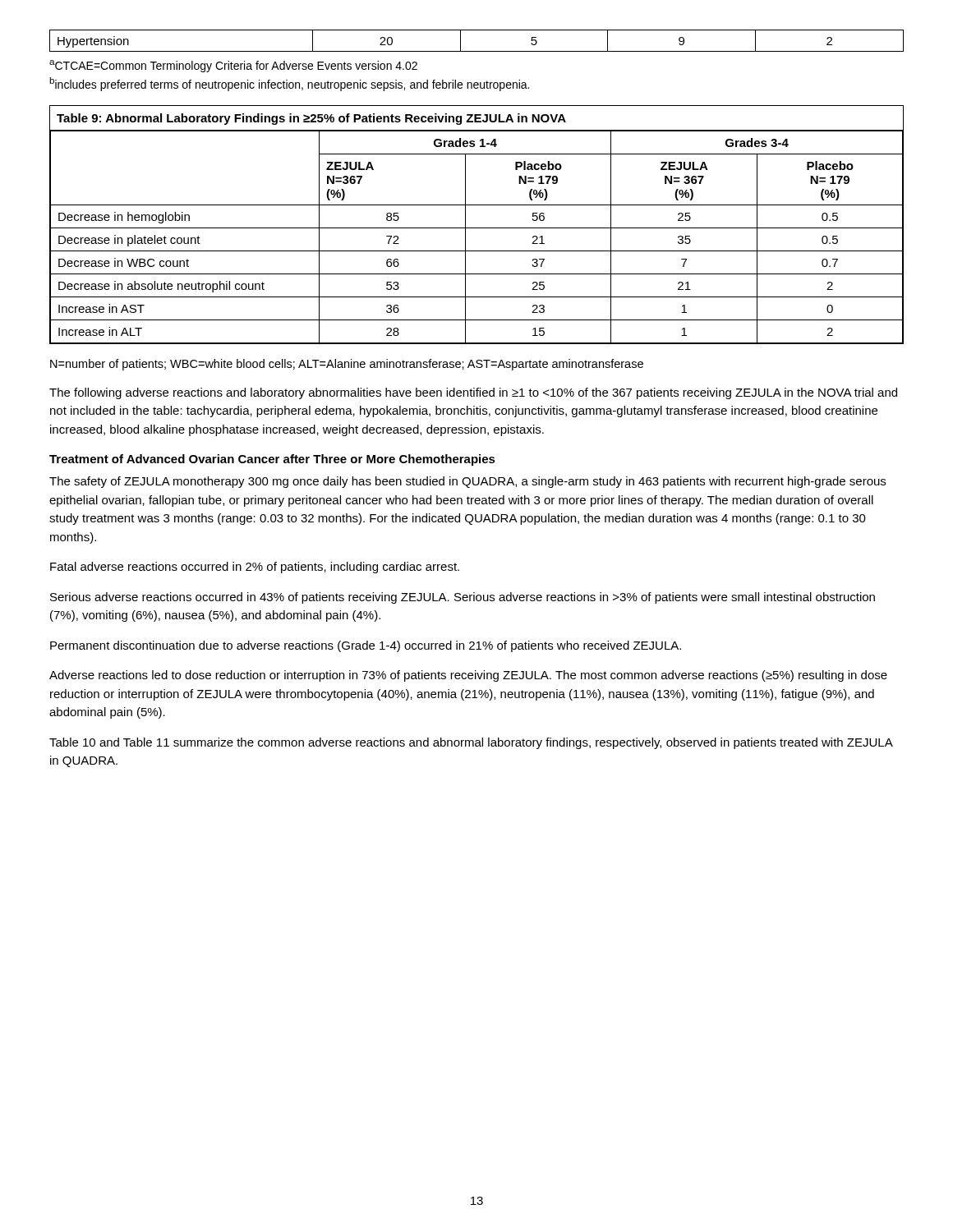Locate the table with the text "Hypertension"
This screenshot has height=1232, width=953.
(476, 41)
